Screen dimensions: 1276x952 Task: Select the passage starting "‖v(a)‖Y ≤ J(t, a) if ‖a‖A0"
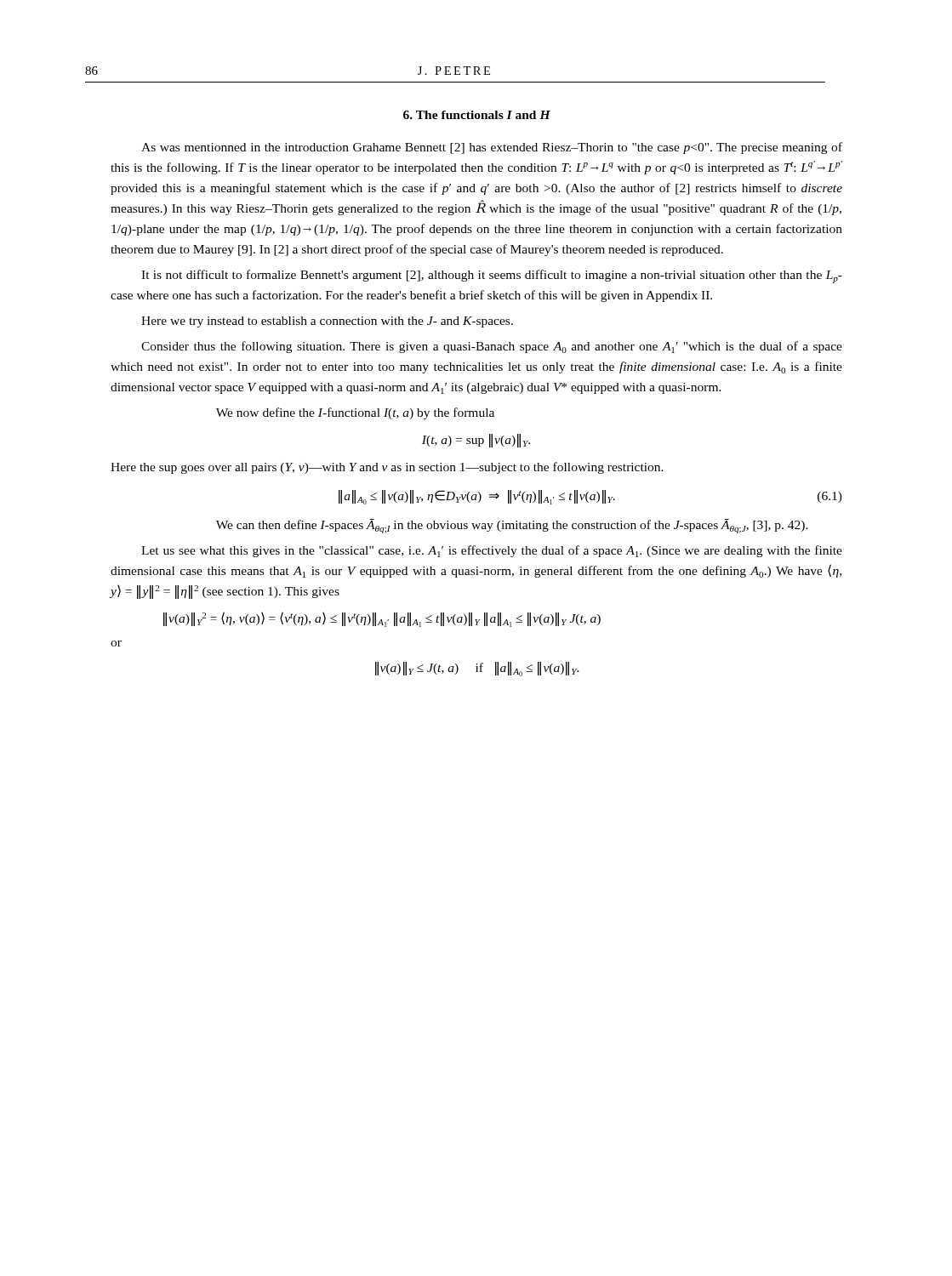tap(476, 669)
